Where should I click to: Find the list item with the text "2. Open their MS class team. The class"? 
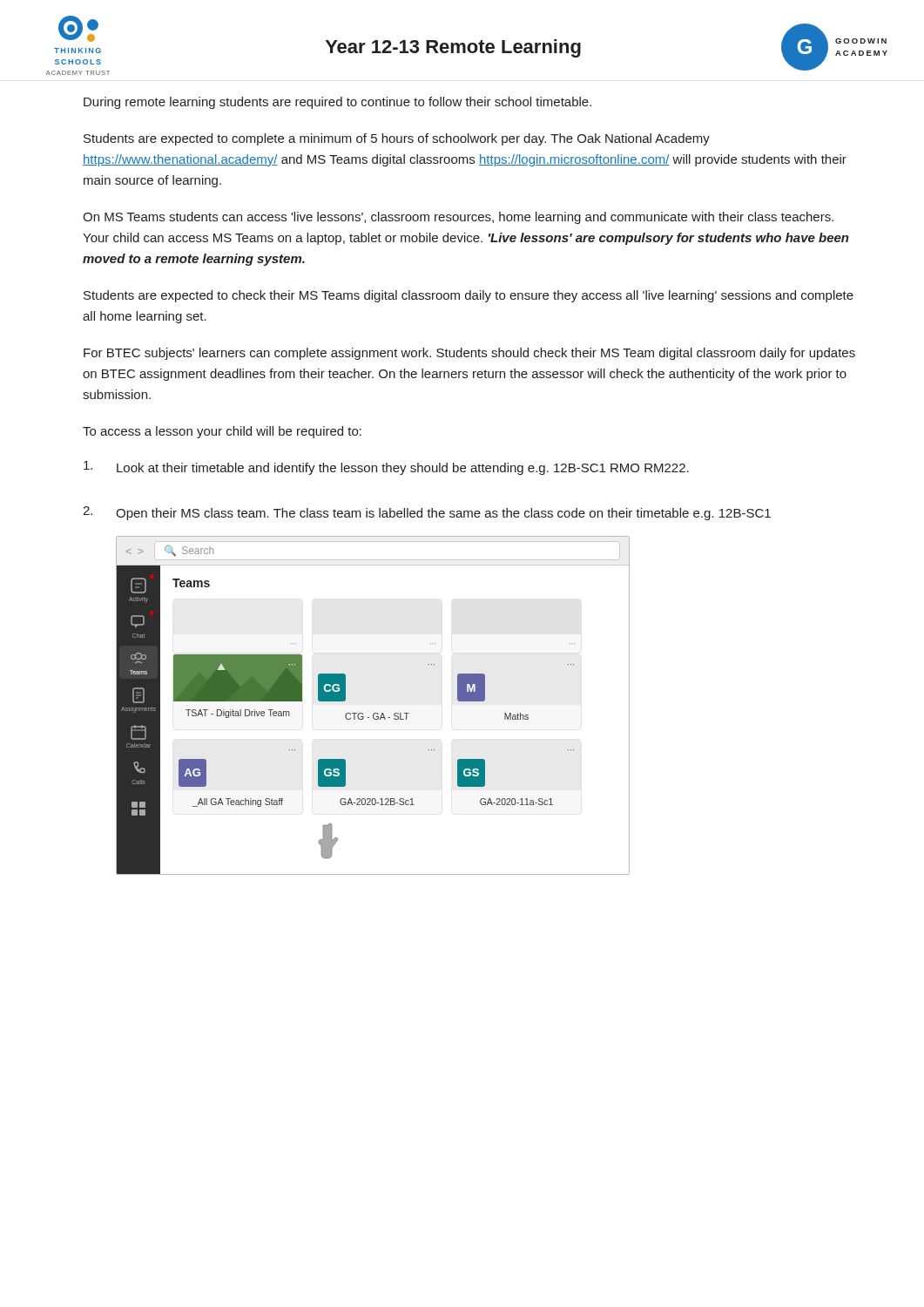click(x=427, y=513)
